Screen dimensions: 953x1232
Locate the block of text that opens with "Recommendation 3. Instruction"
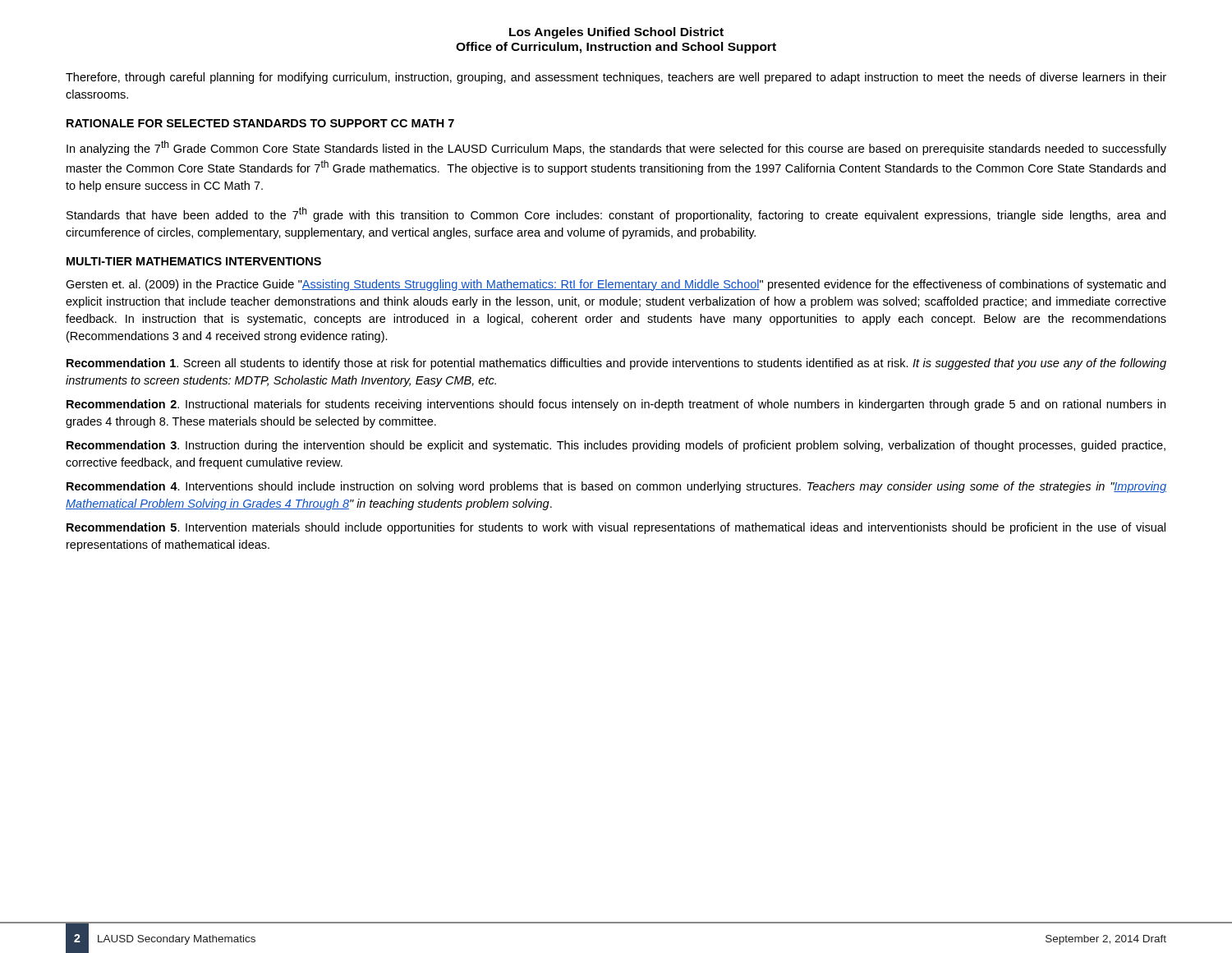tap(616, 454)
